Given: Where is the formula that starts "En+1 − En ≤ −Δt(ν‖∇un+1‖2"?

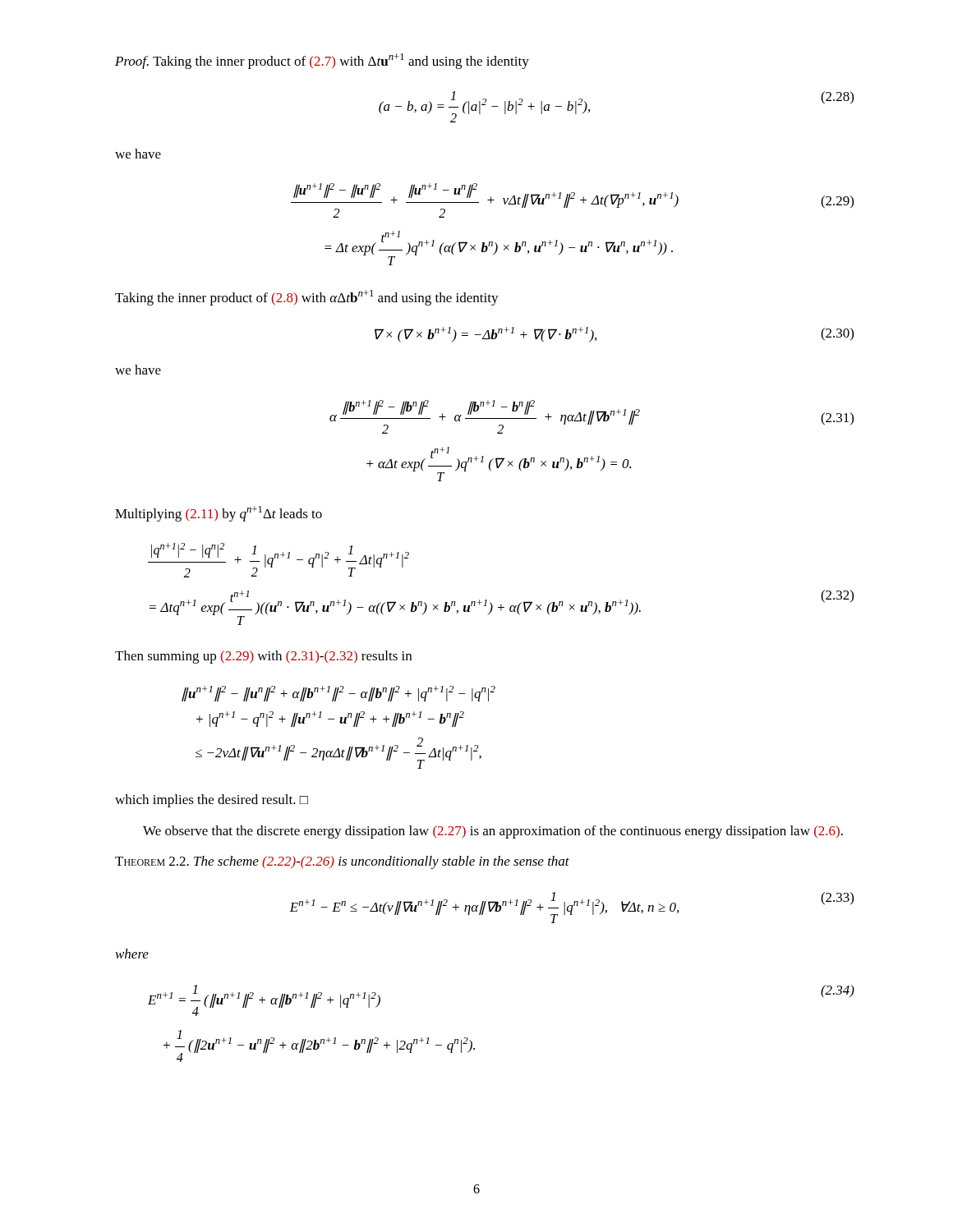Looking at the screenshot, I should pos(572,906).
